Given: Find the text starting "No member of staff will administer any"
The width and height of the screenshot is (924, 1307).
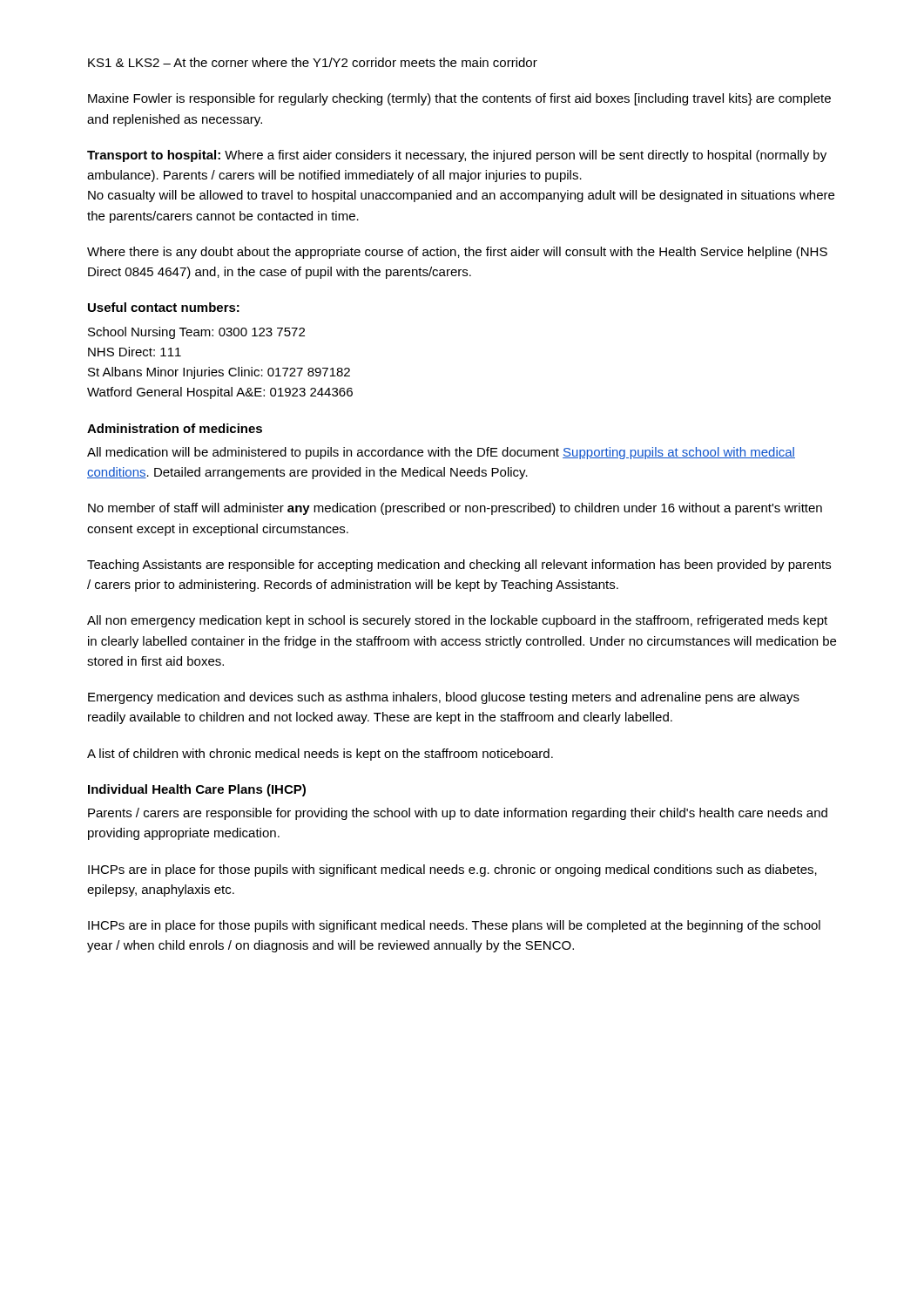Looking at the screenshot, I should [x=455, y=518].
